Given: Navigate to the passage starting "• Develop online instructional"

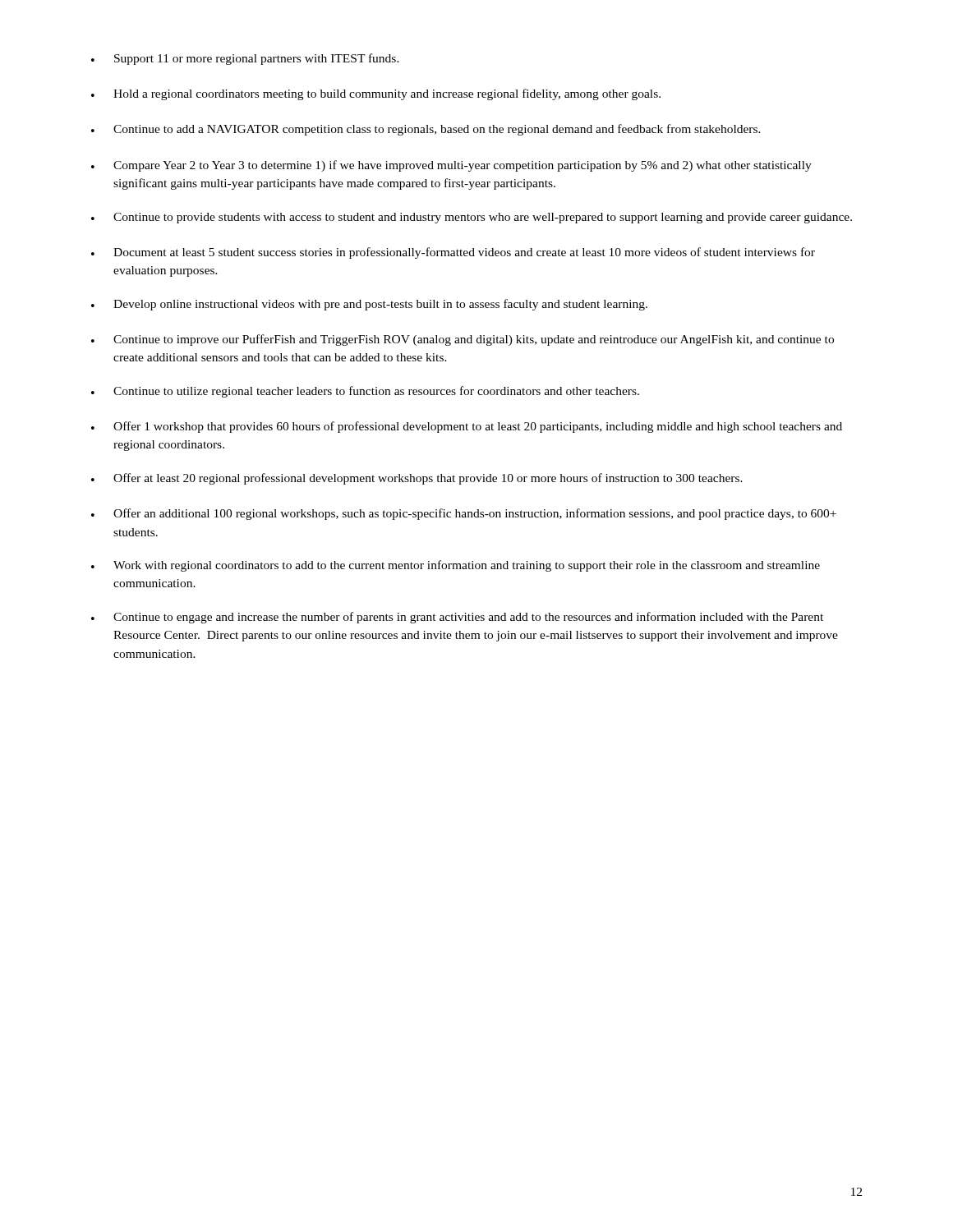Looking at the screenshot, I should click(476, 305).
